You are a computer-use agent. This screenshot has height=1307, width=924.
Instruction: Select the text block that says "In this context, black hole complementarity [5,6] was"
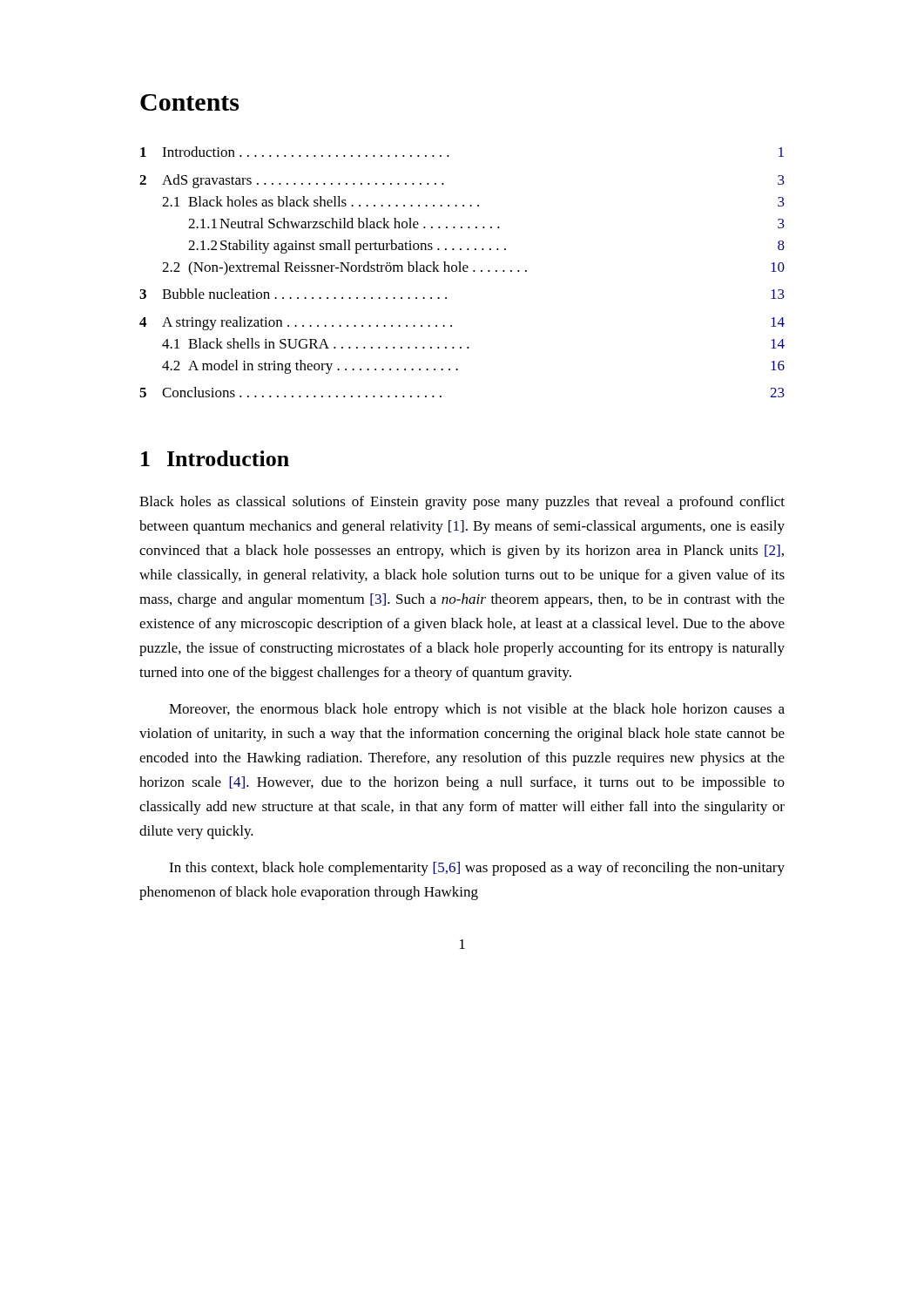462,880
